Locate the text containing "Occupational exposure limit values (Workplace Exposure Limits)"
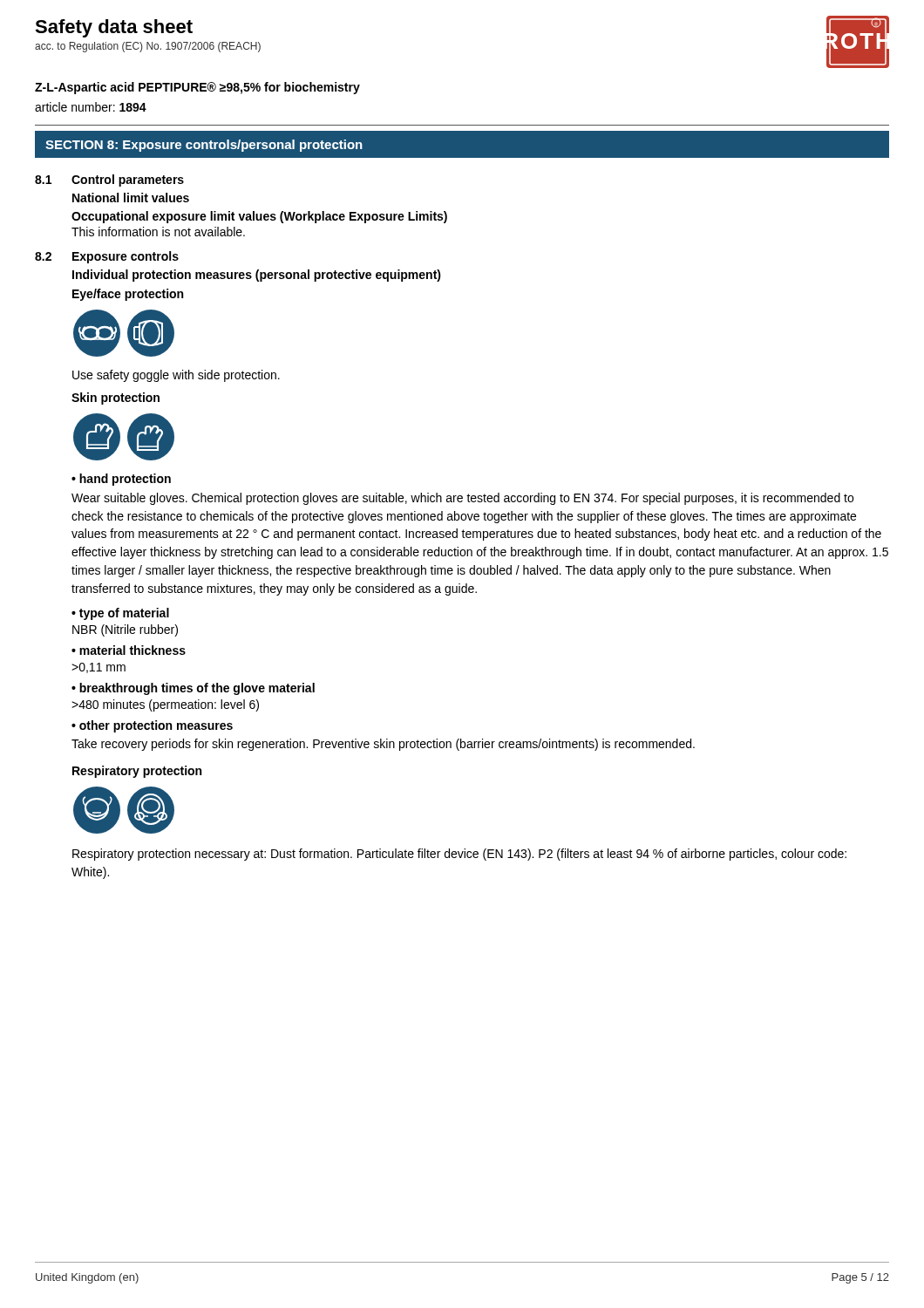The image size is (924, 1308). click(260, 216)
